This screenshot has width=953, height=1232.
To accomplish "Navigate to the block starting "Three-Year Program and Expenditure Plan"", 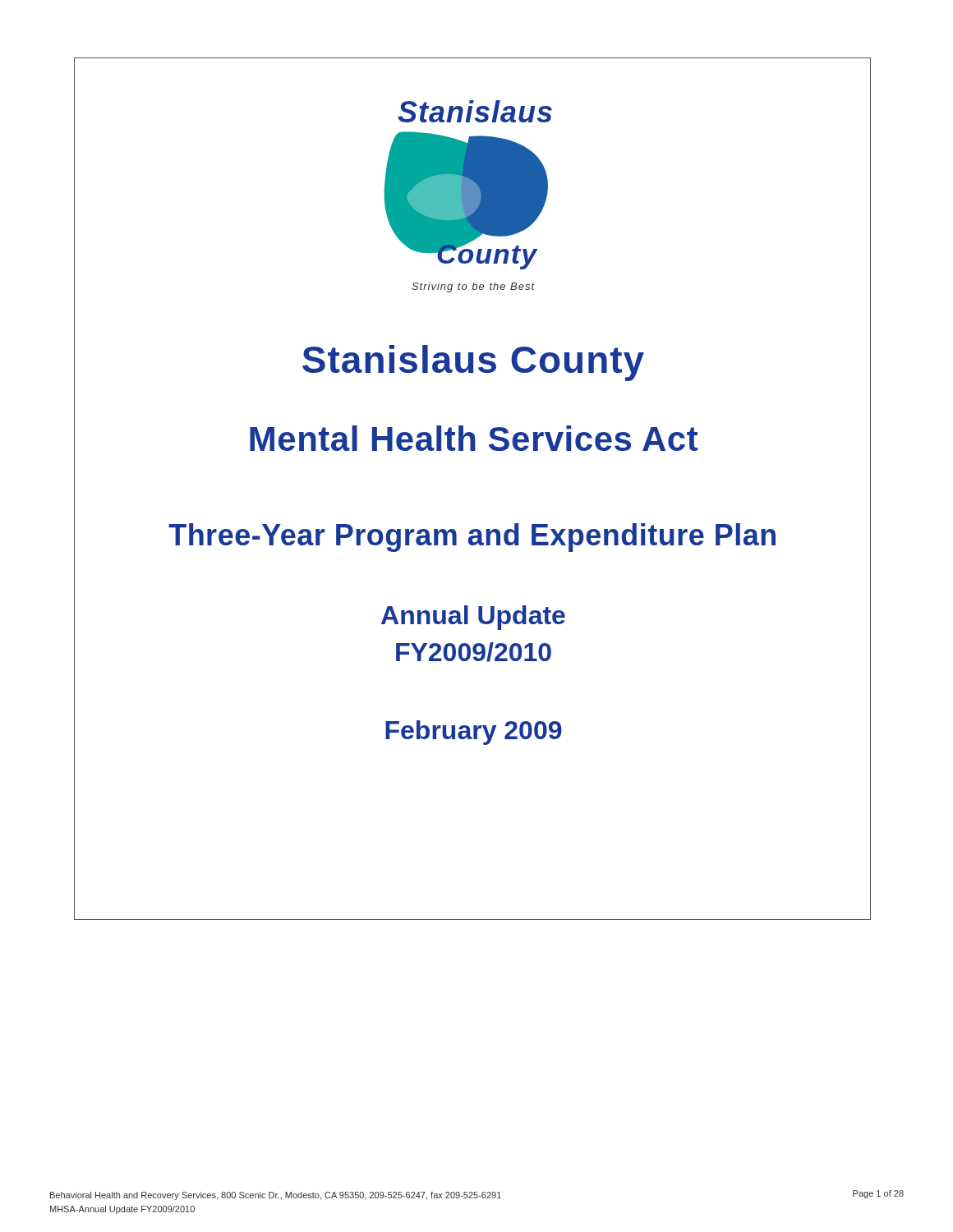I will (473, 535).
